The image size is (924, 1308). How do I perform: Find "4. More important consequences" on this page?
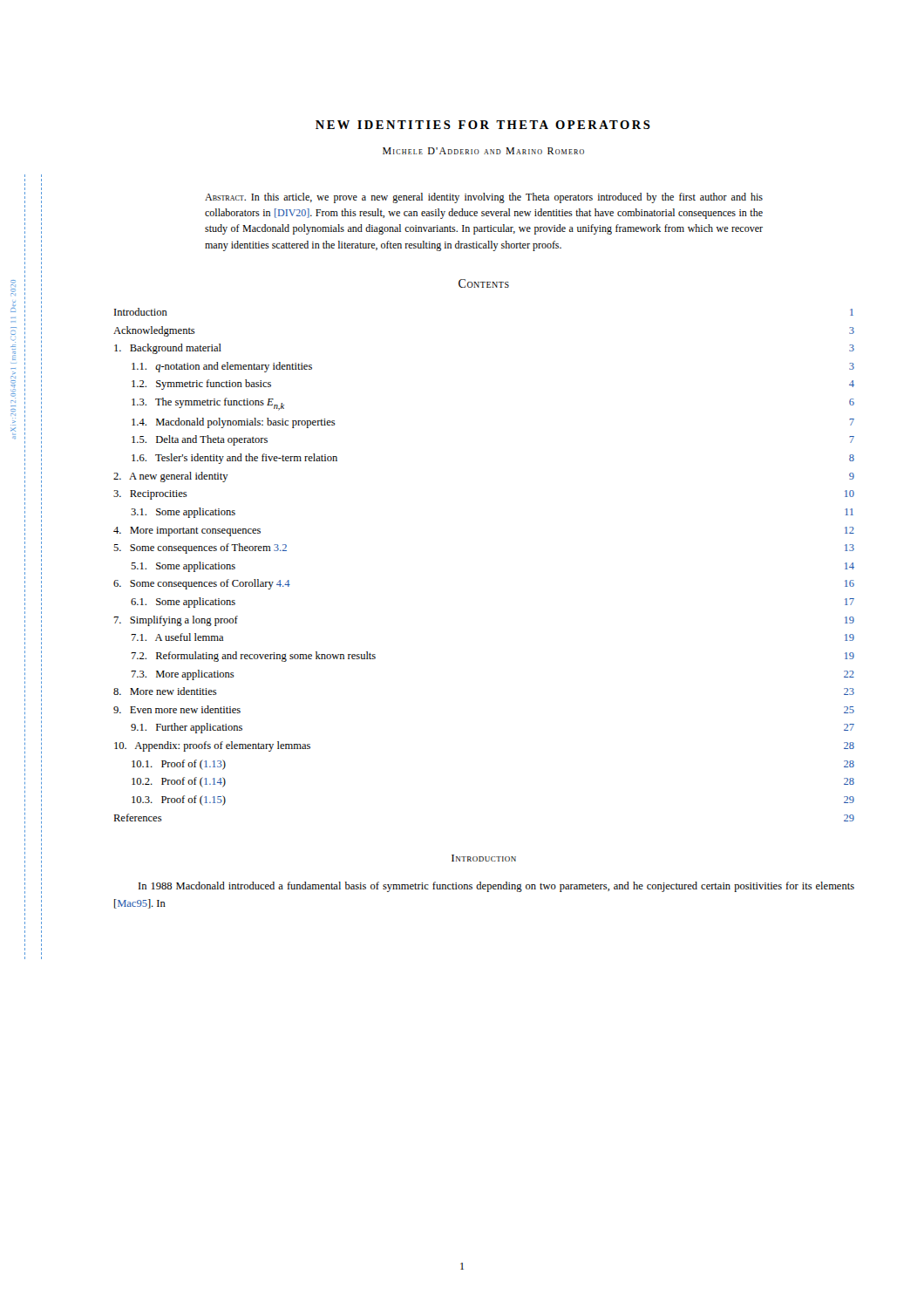187,530
